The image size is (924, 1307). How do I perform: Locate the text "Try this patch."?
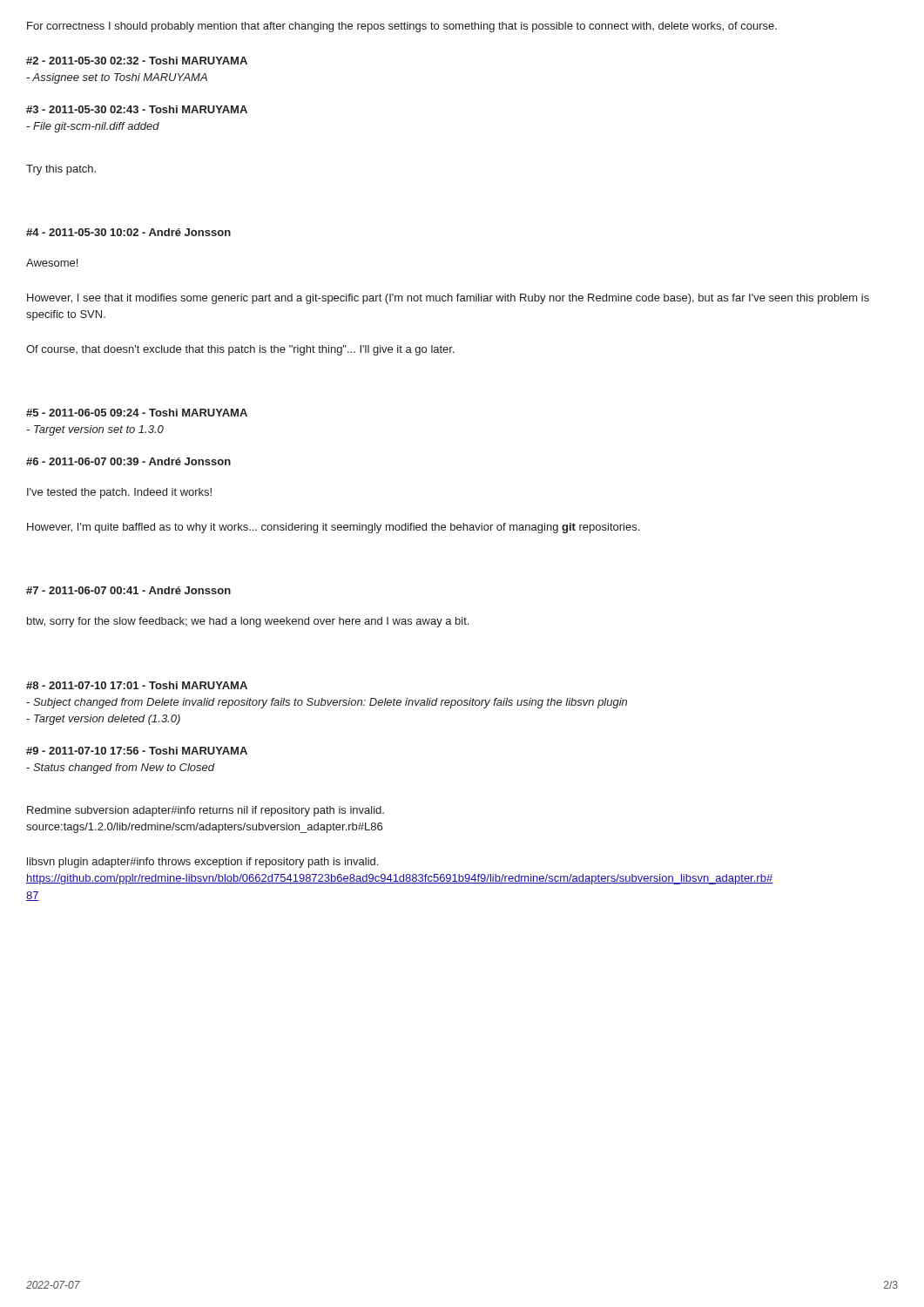coord(61,168)
